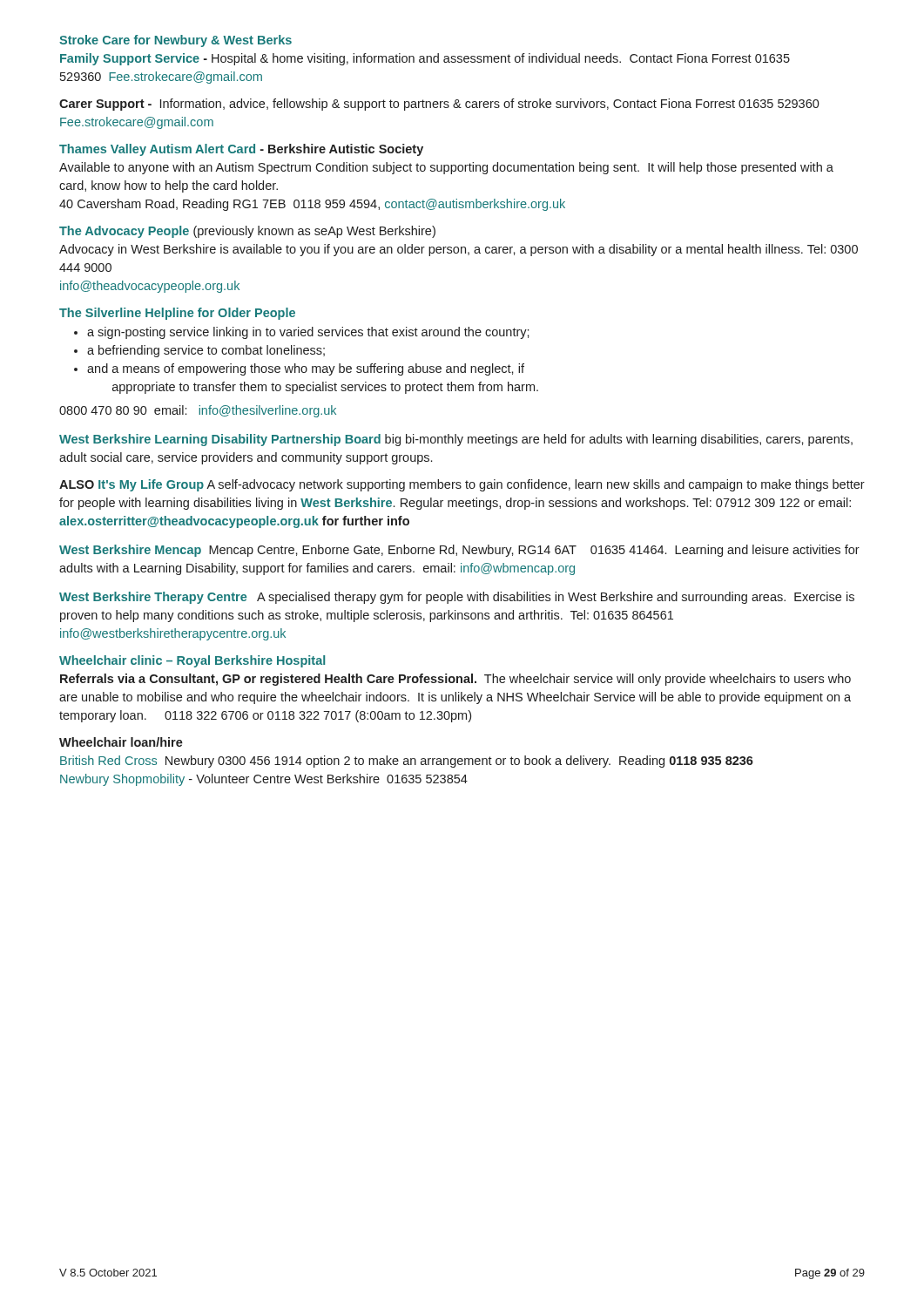Click on the element starting "Carer Support - Information, advice,"
Image resolution: width=924 pixels, height=1307 pixels.
pyautogui.click(x=441, y=113)
